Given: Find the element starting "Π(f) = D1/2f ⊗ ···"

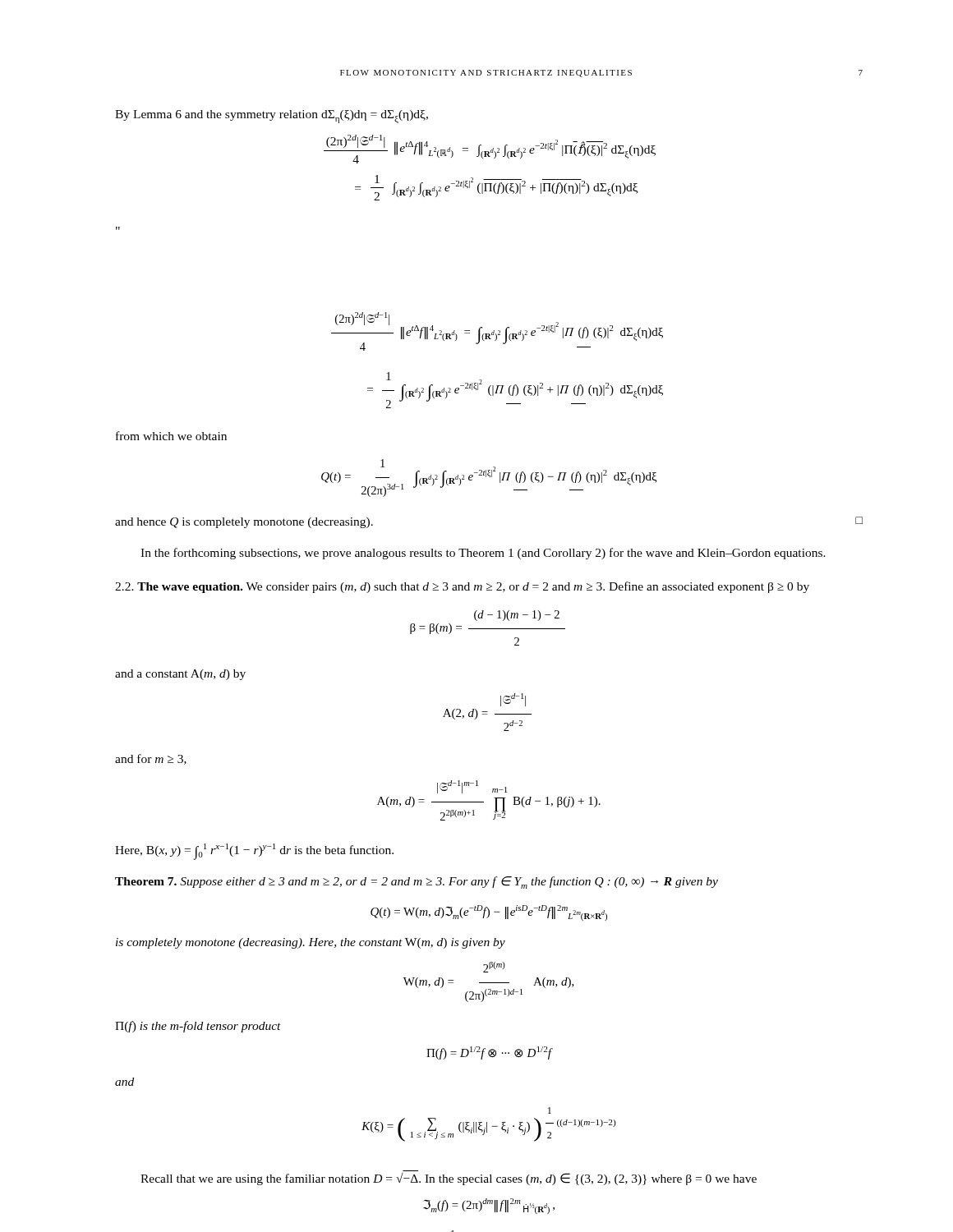Looking at the screenshot, I should (x=489, y=1052).
